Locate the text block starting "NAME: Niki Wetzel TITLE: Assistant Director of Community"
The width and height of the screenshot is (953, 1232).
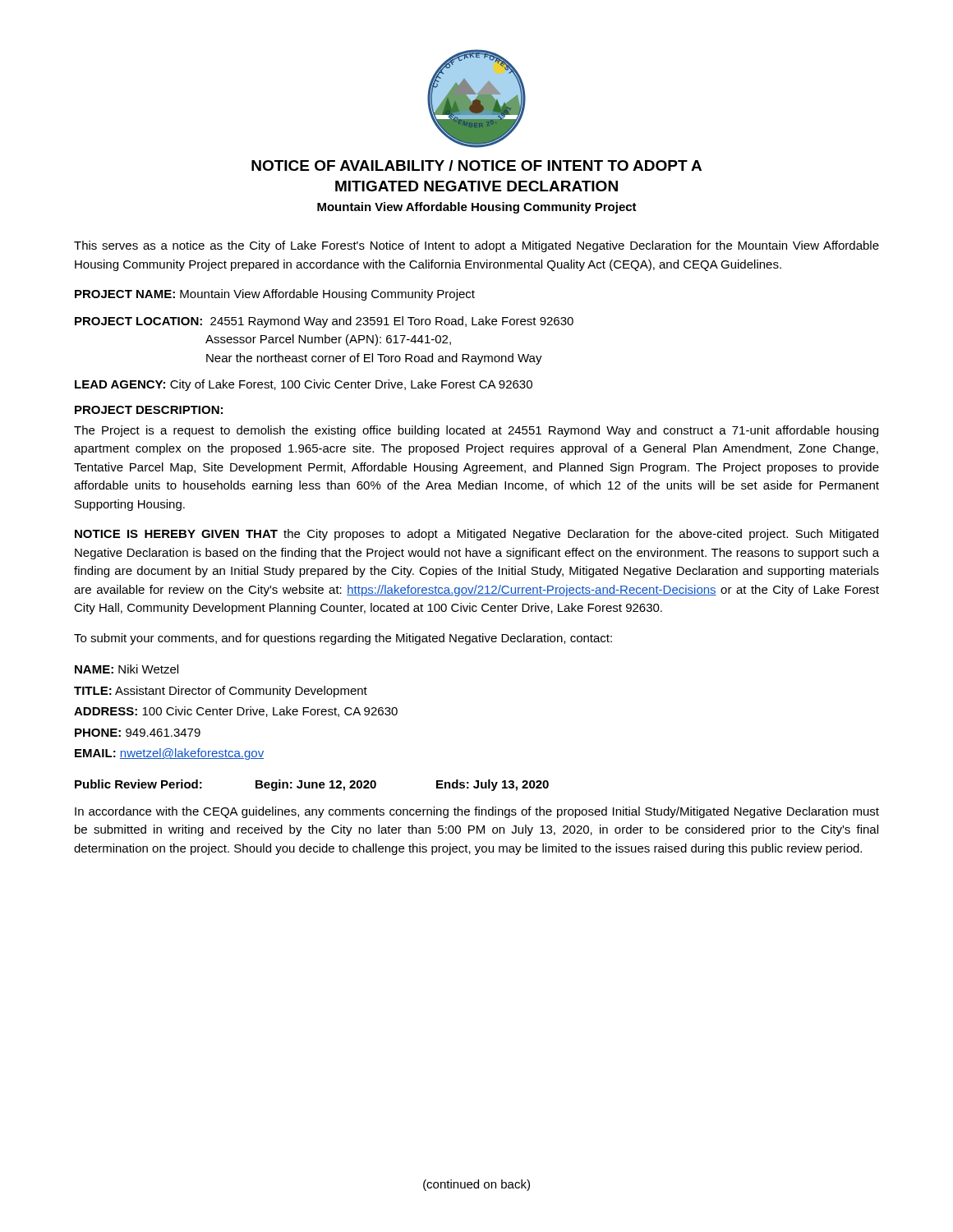tap(236, 711)
